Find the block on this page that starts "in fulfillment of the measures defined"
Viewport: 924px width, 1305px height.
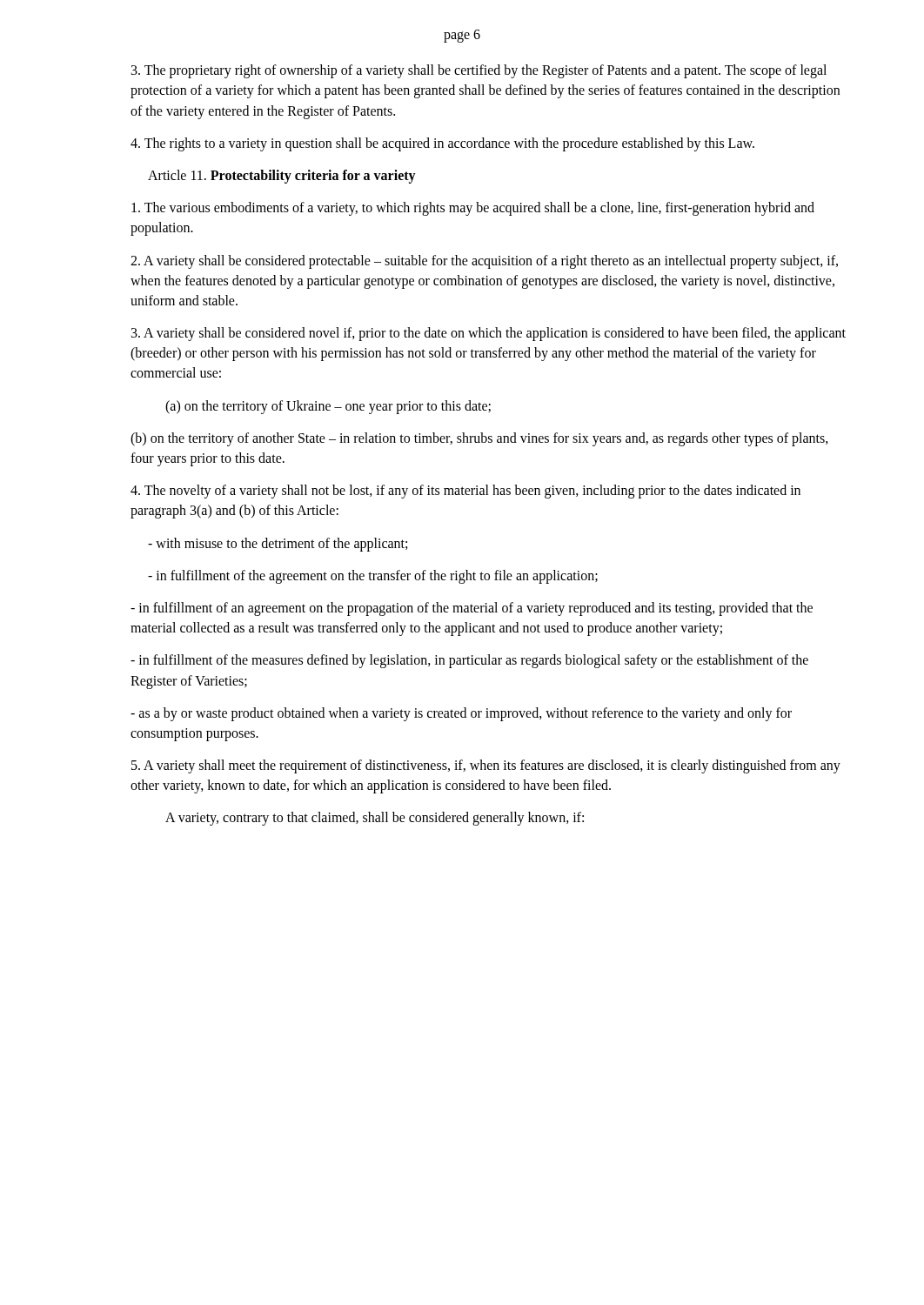(x=470, y=670)
